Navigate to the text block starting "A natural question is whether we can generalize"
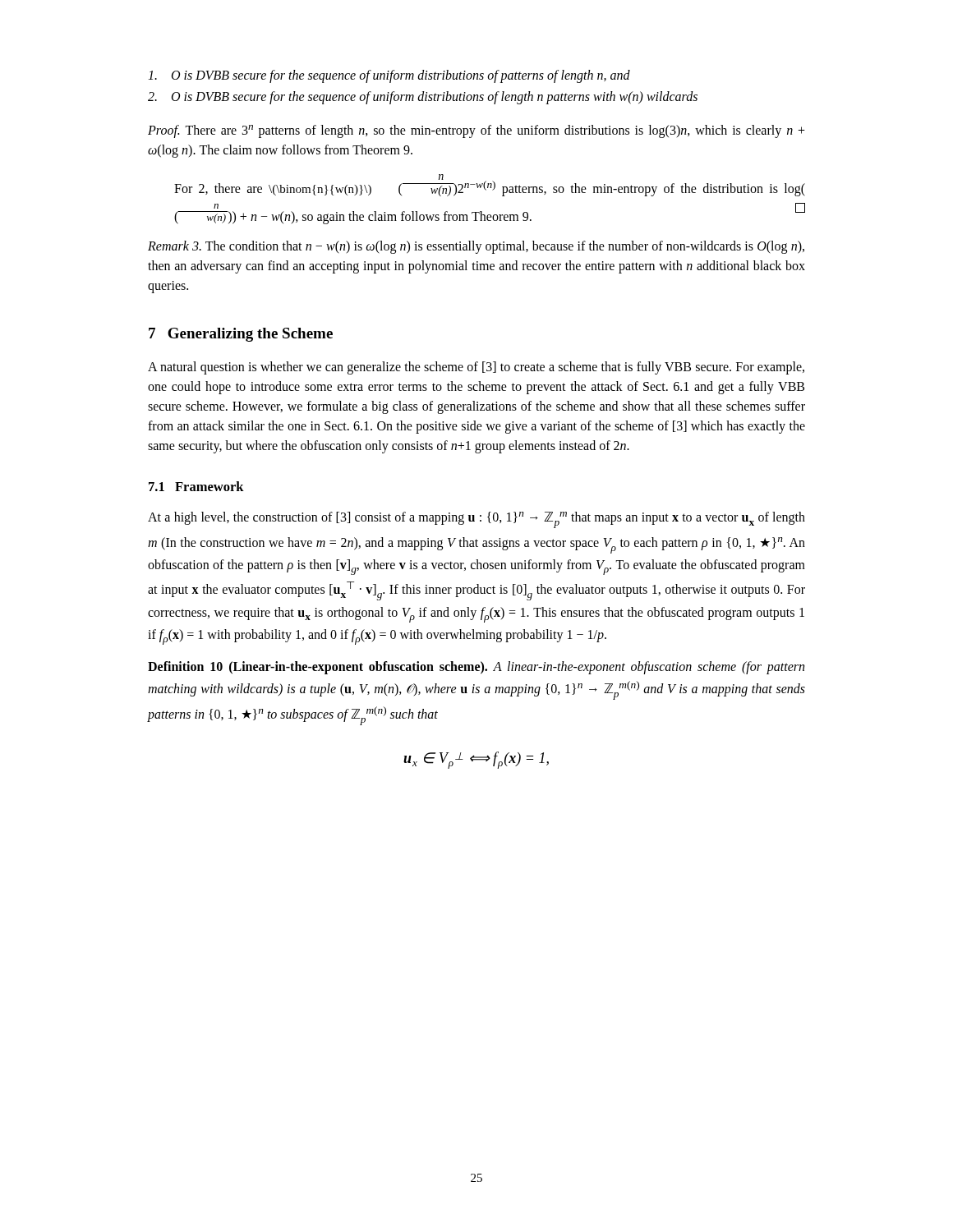953x1232 pixels. (476, 406)
